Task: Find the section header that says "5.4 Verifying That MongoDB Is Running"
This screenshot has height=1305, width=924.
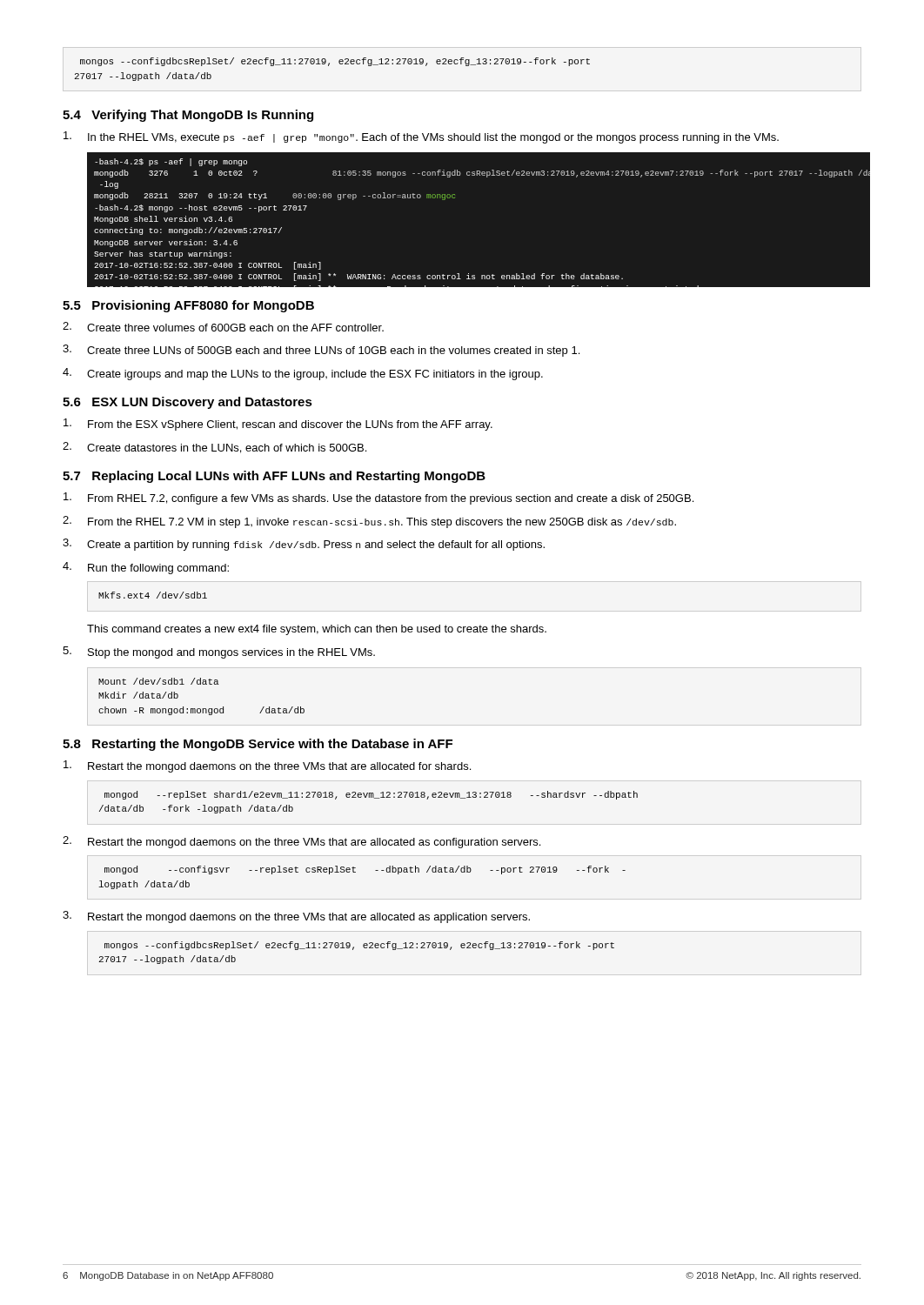Action: [x=188, y=114]
